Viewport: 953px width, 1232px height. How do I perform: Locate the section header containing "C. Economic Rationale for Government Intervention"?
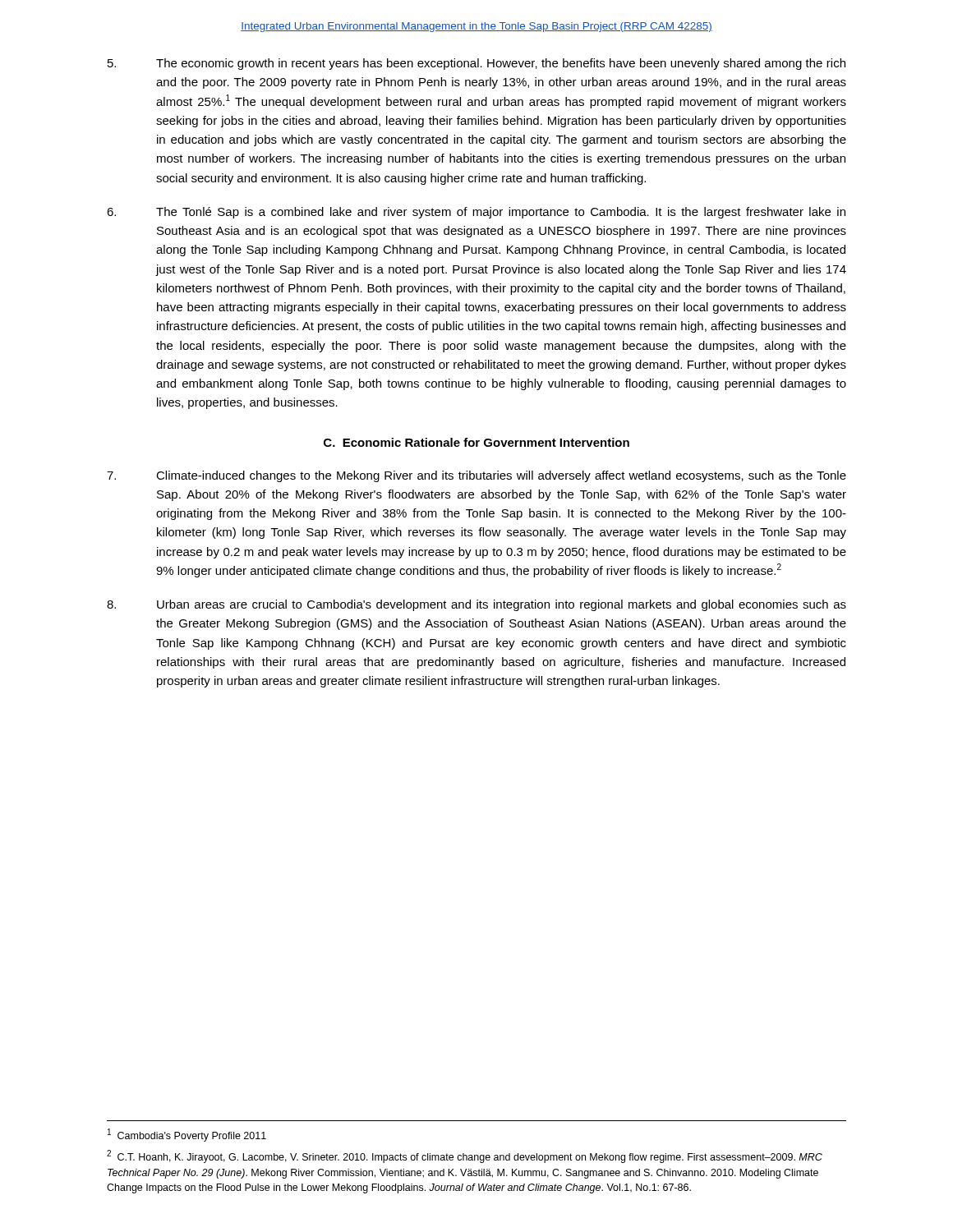click(x=476, y=442)
